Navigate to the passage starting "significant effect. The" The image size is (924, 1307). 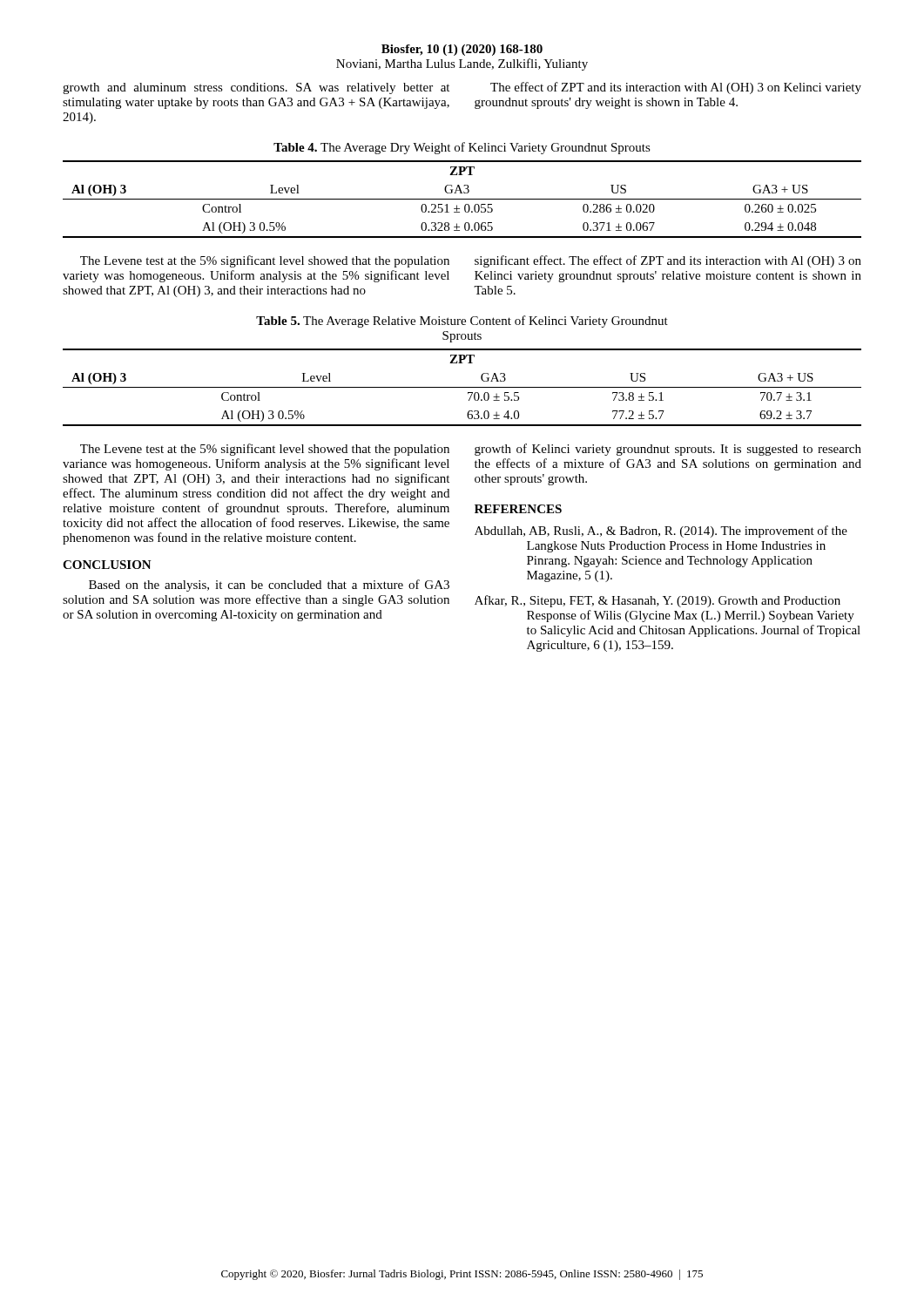[668, 275]
